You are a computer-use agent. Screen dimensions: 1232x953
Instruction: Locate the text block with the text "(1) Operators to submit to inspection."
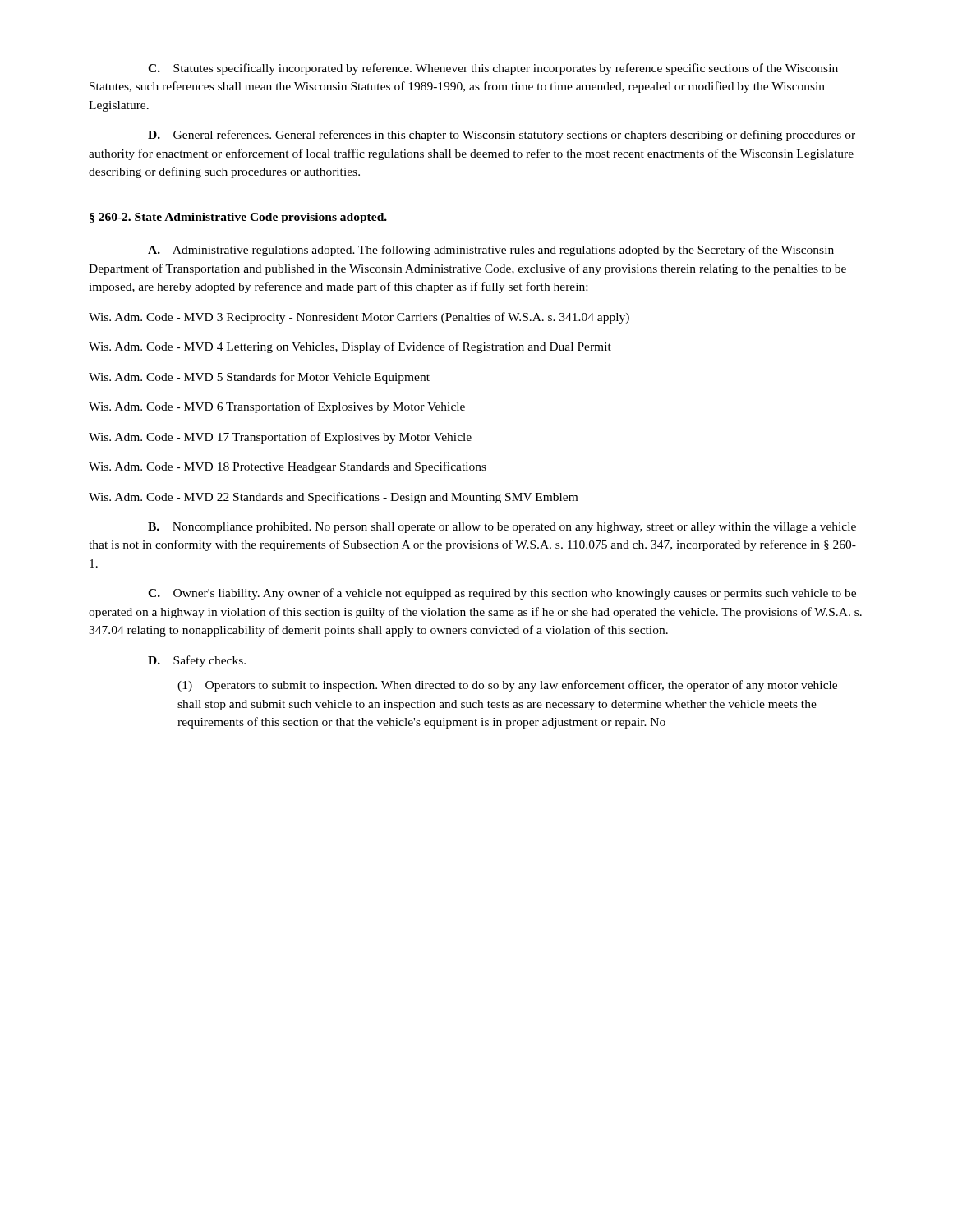click(x=476, y=704)
